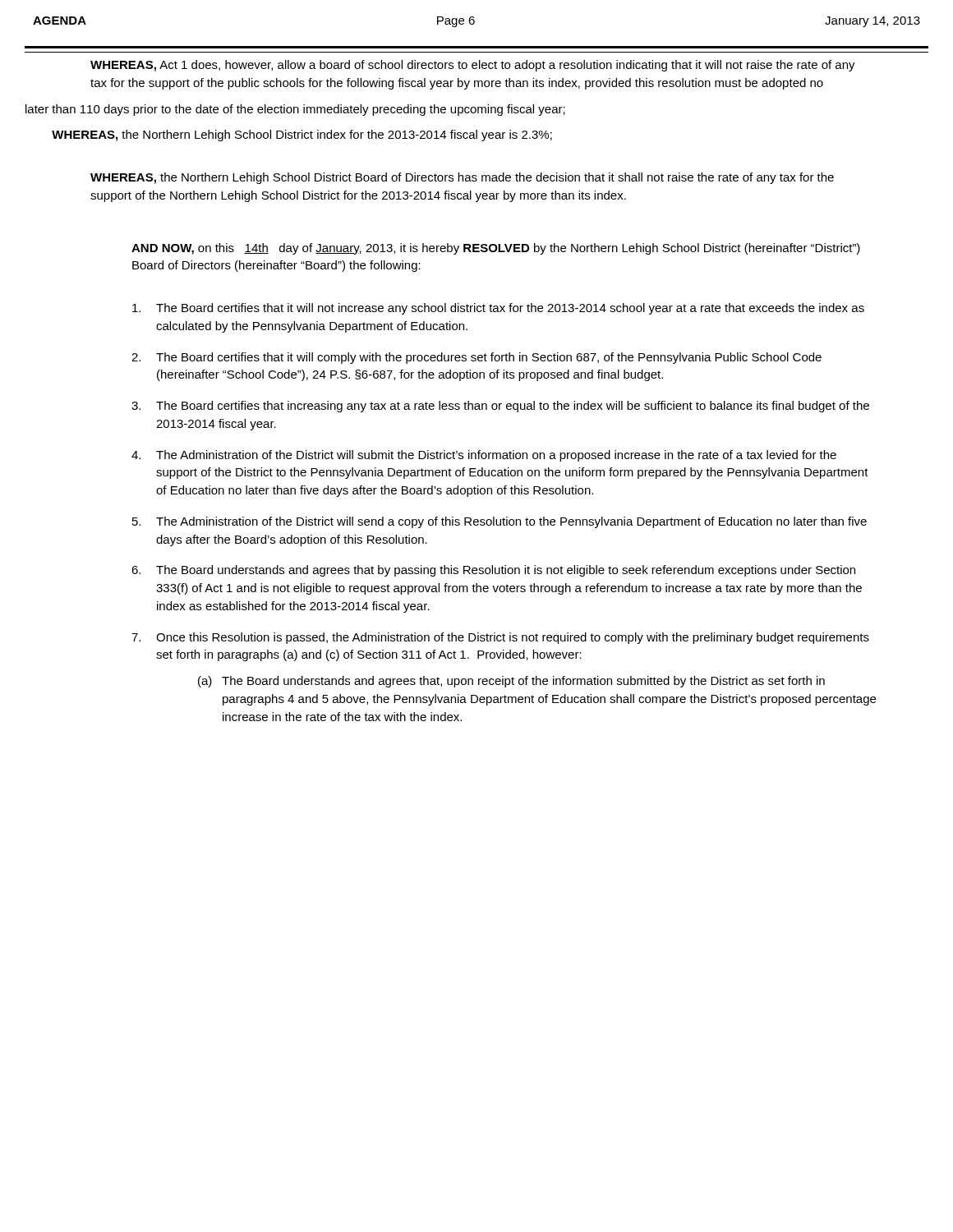Viewport: 953px width, 1232px height.
Task: Point to the block starting "2. The Board certifies that it will"
Action: 505,366
